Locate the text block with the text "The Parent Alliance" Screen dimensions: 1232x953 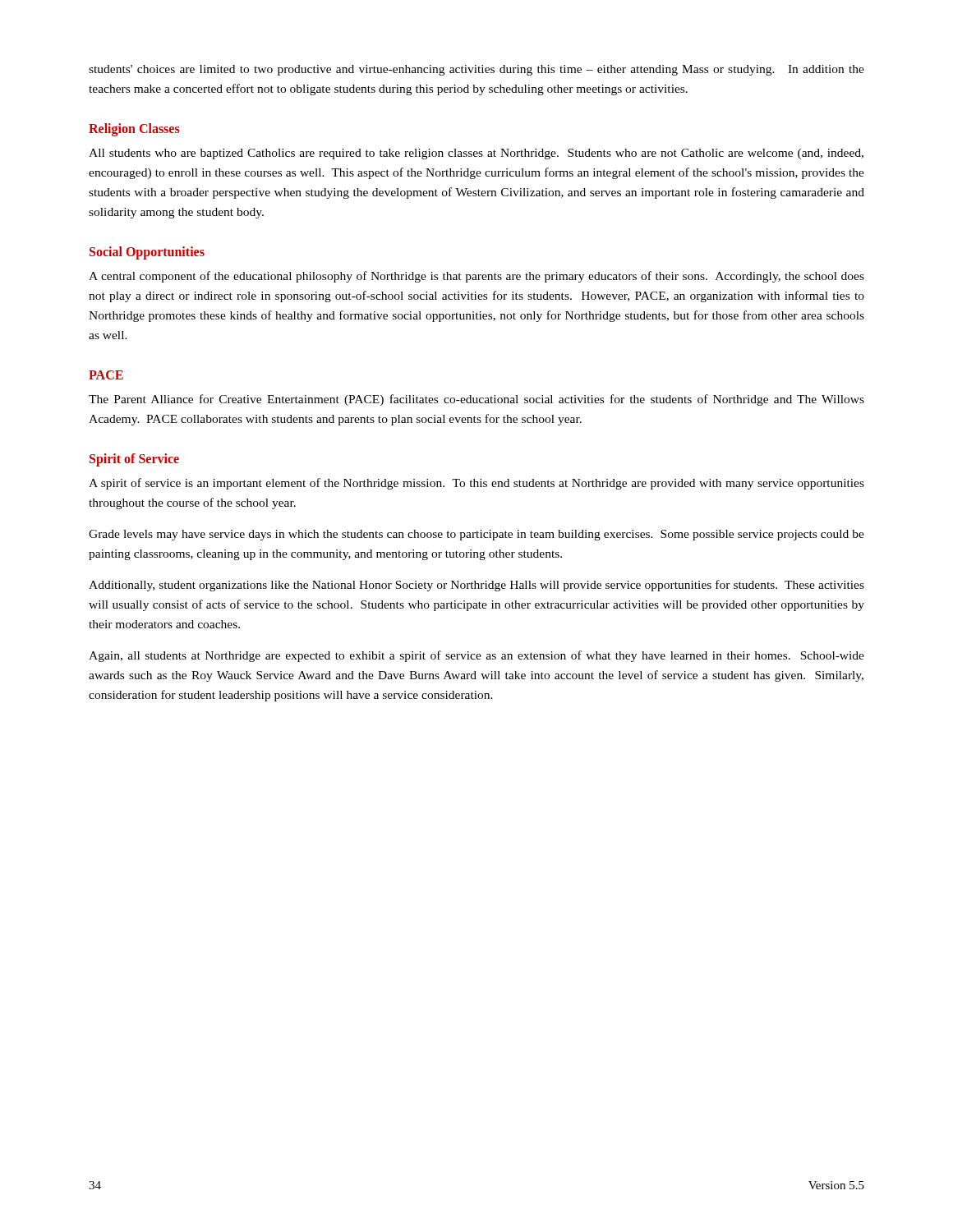(x=476, y=409)
